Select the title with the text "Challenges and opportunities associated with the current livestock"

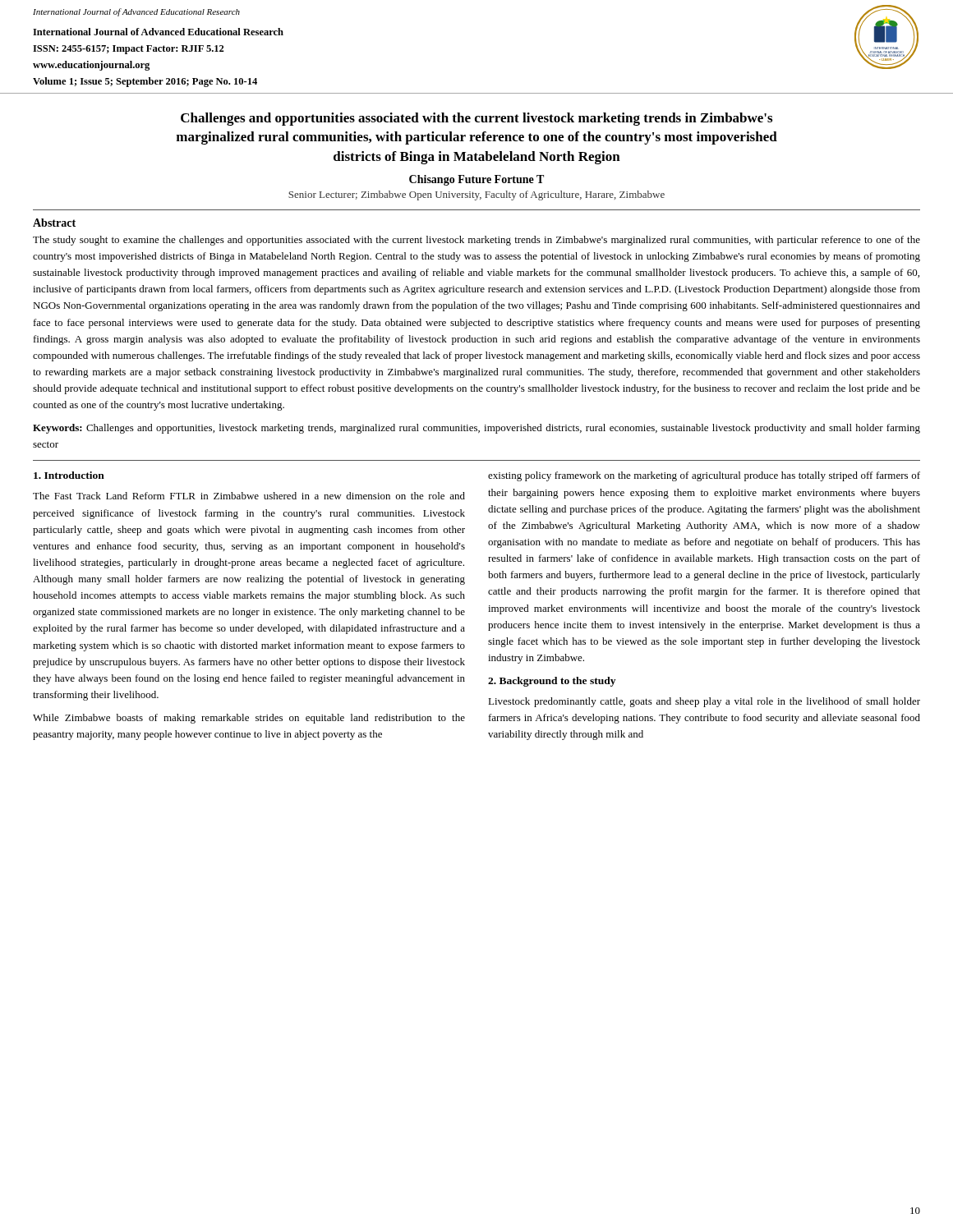(476, 137)
